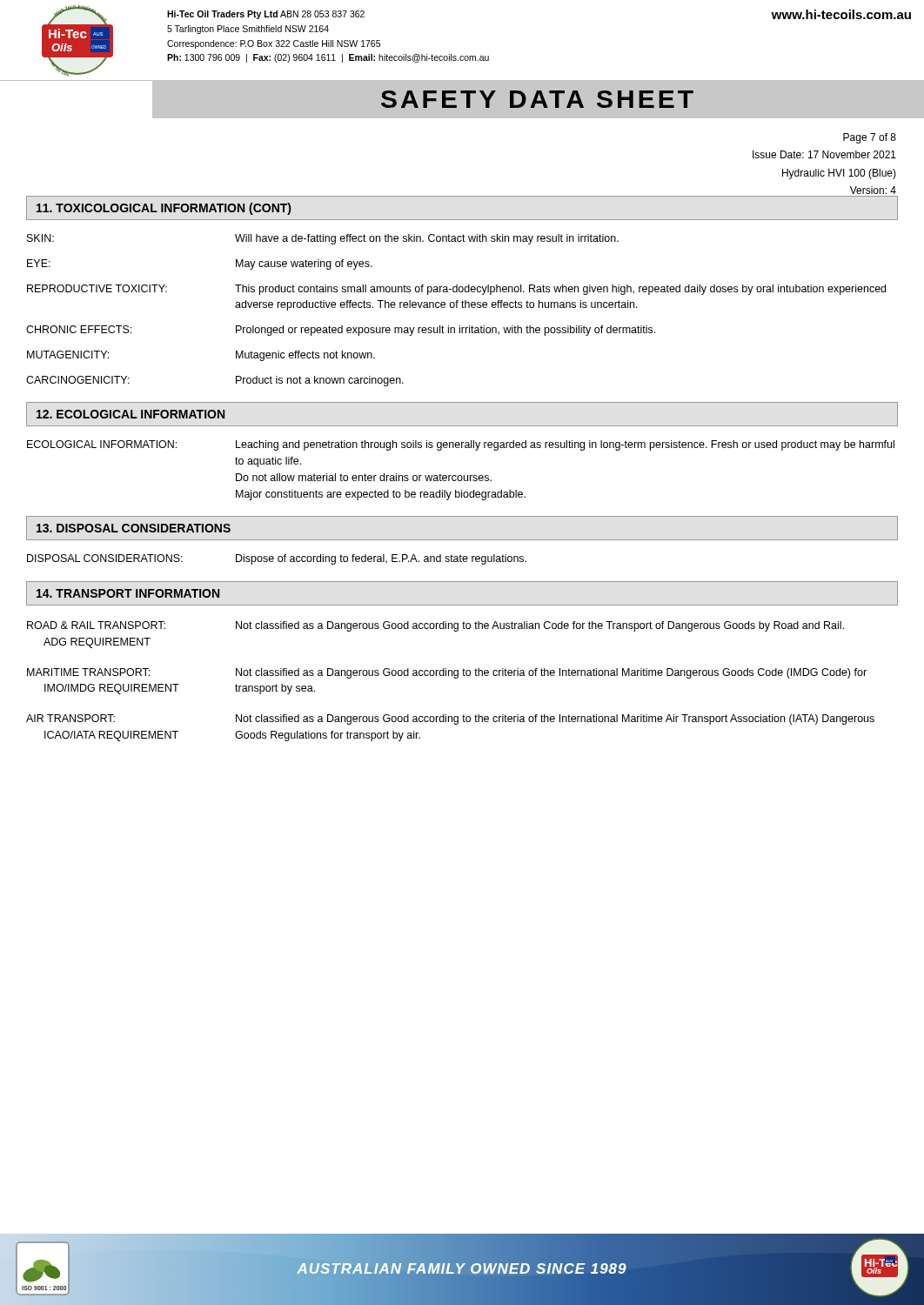The height and width of the screenshot is (1305, 924).
Task: Locate the text block with the text "REPRODUCTIVE TOXICITY: This"
Action: (462, 297)
